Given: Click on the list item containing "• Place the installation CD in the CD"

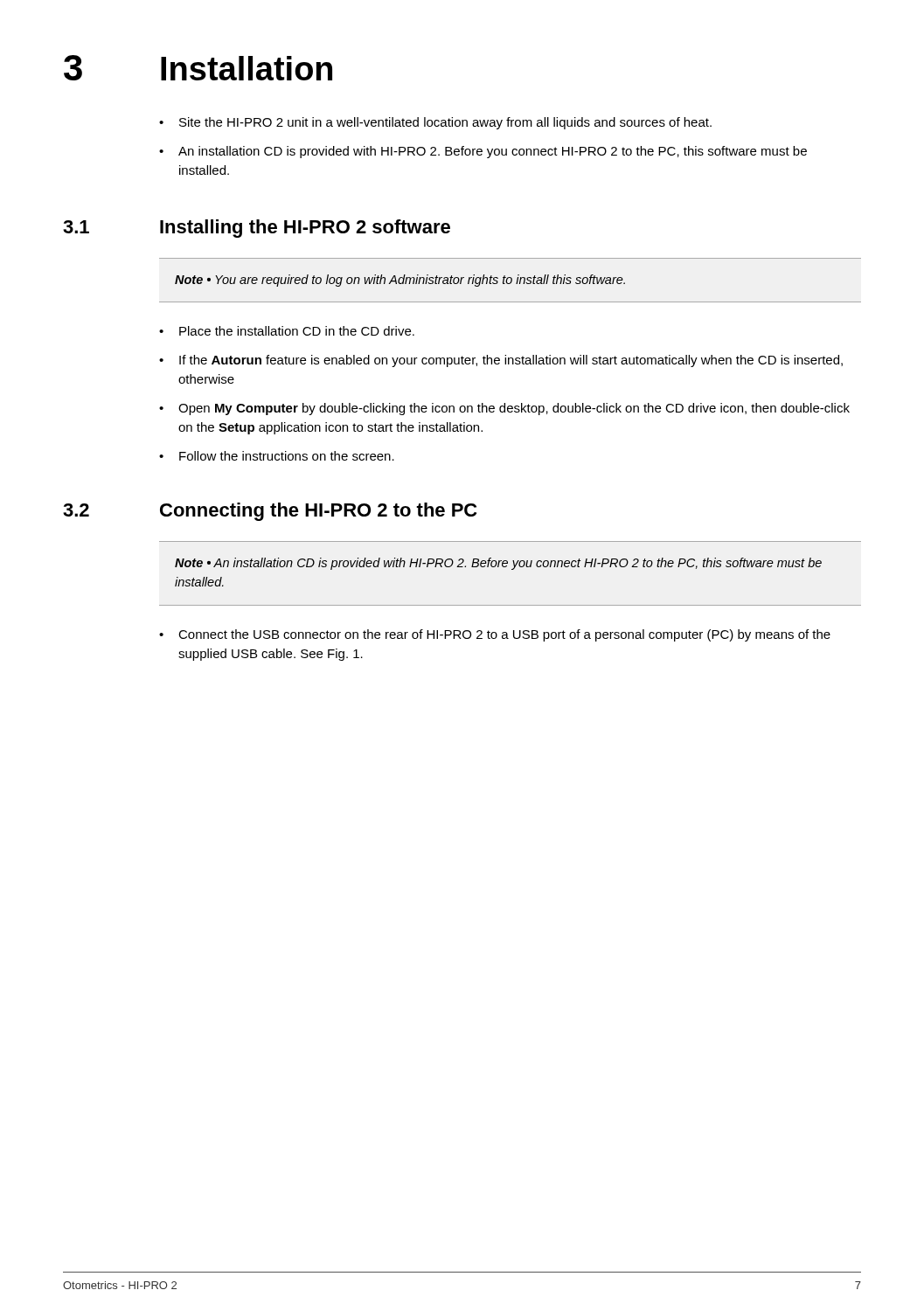Looking at the screenshot, I should coord(287,331).
